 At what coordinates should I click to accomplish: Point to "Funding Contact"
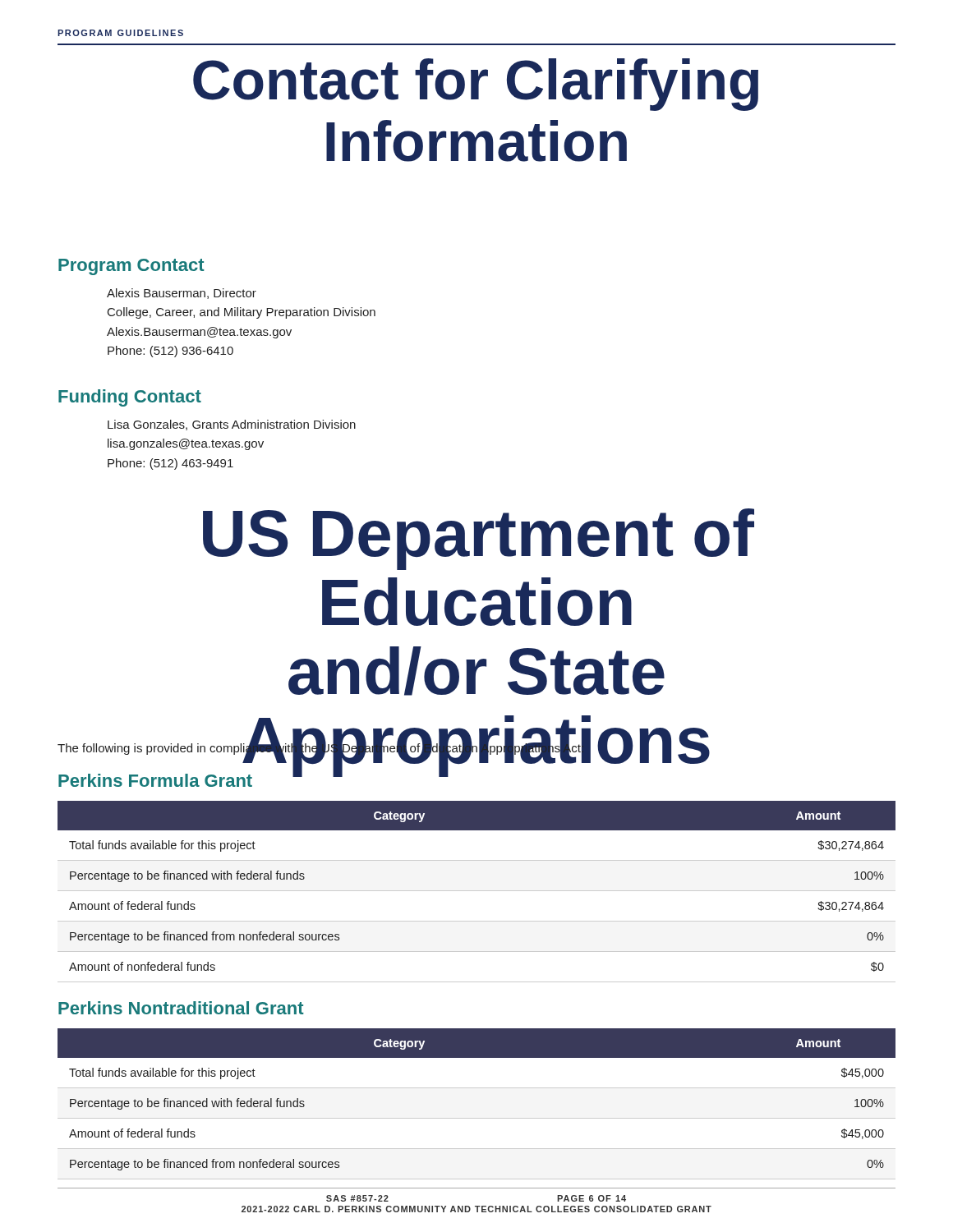point(130,398)
